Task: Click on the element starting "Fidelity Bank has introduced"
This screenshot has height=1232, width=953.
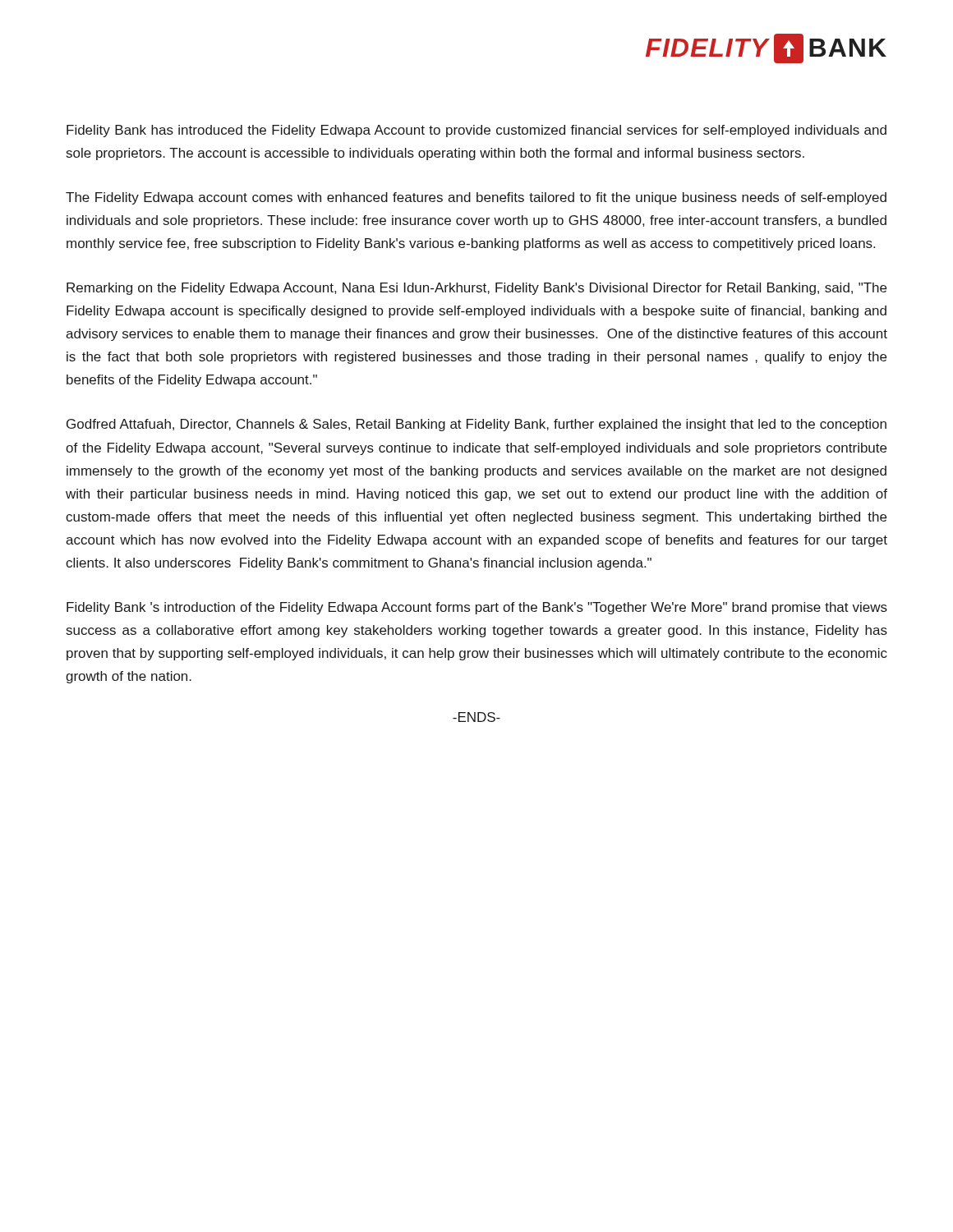Action: (476, 142)
